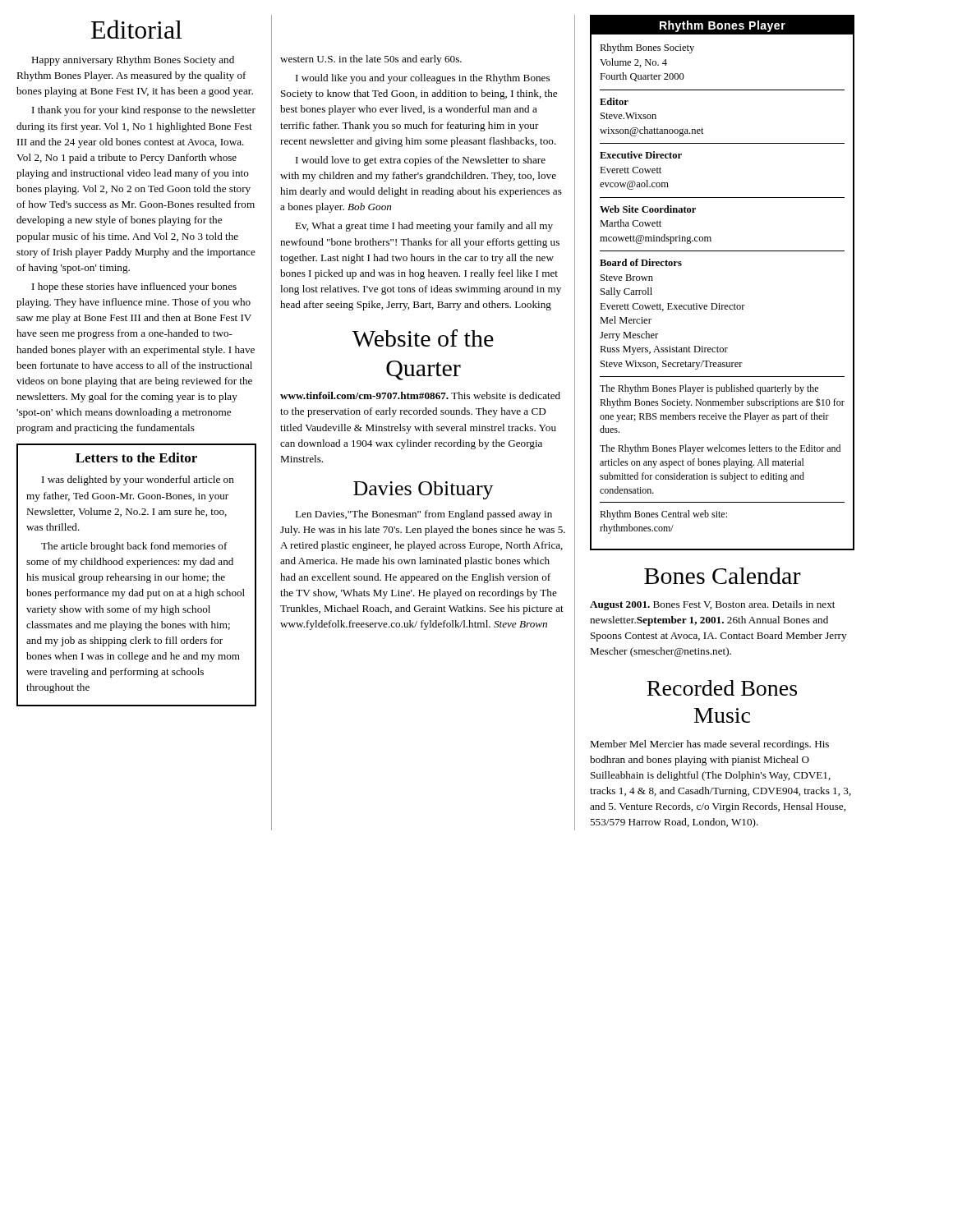Click on the title that reads "Website of theQuarter"
Viewport: 953px width, 1232px height.
click(x=423, y=353)
